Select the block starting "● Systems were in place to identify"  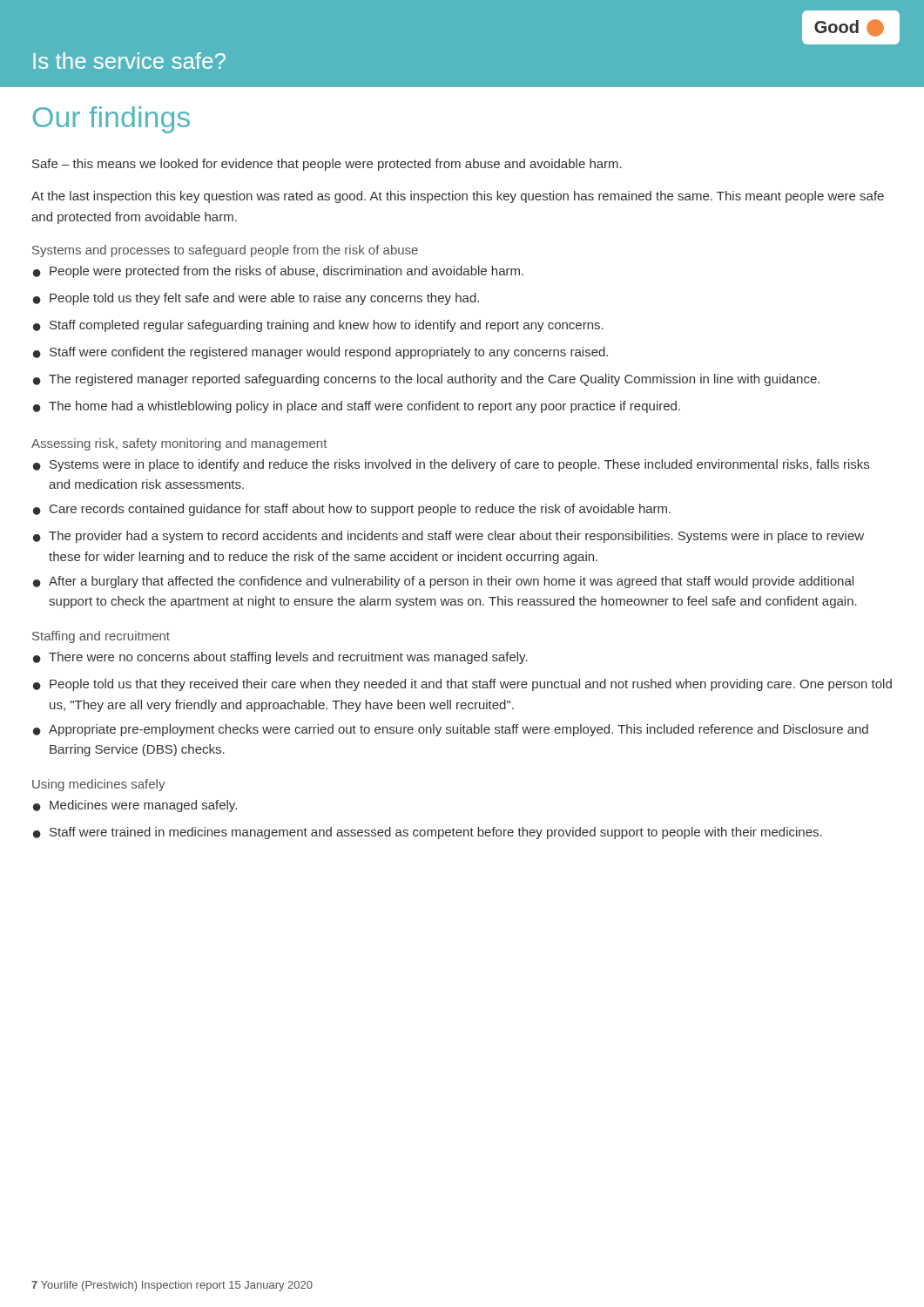pos(462,474)
